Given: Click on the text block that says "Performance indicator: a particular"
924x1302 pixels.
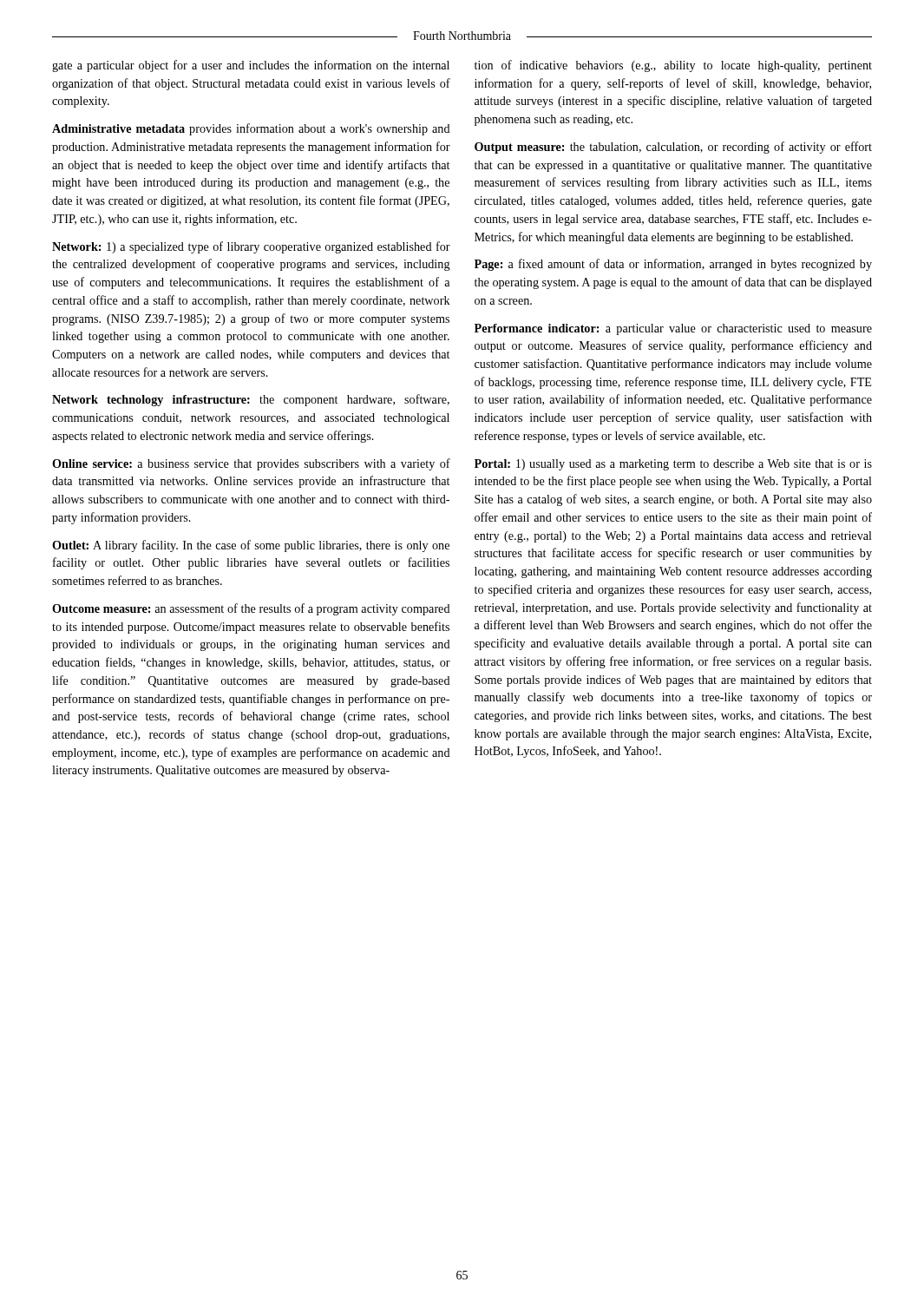Looking at the screenshot, I should coord(673,382).
